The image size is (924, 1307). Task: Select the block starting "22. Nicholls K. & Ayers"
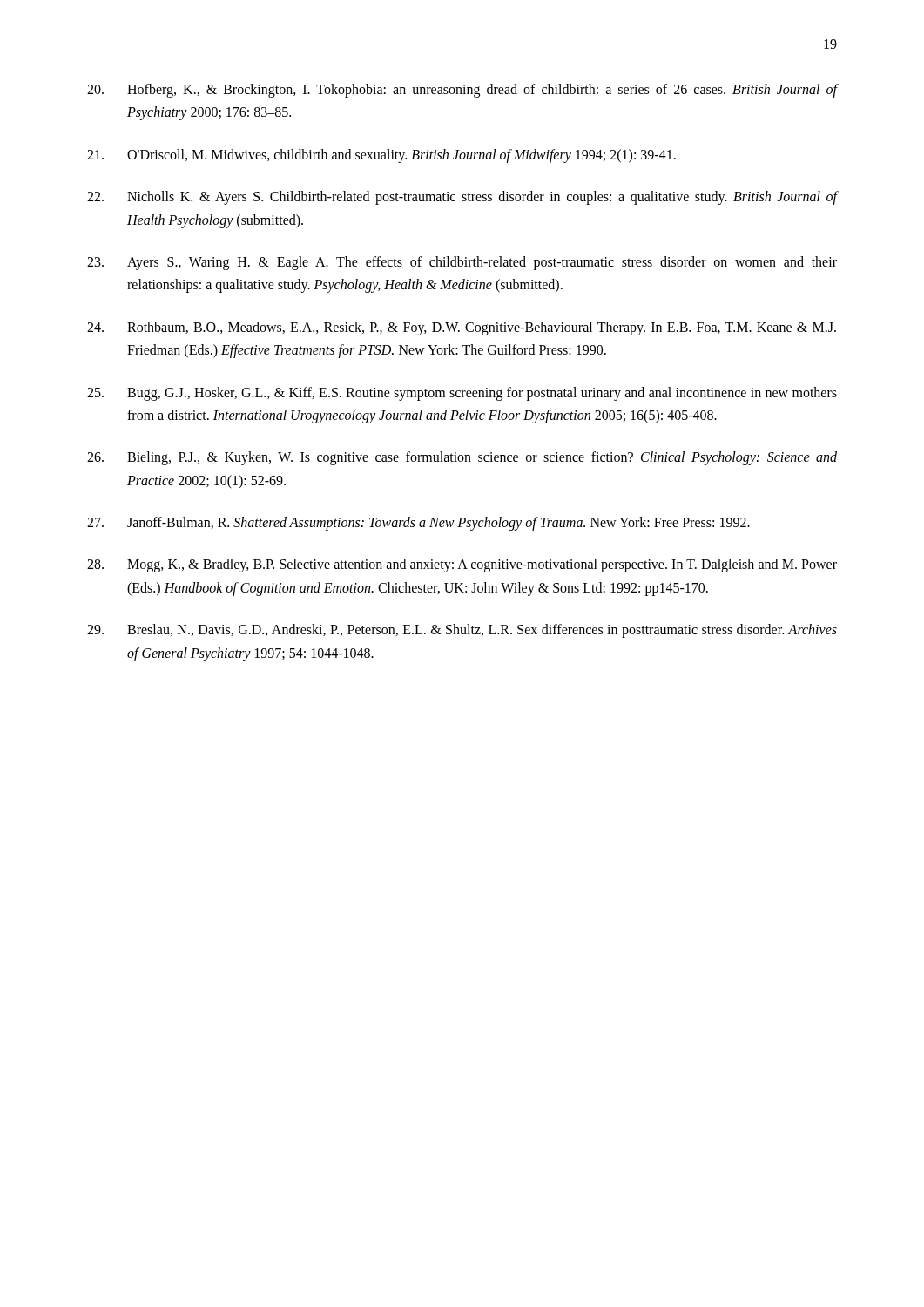point(462,209)
